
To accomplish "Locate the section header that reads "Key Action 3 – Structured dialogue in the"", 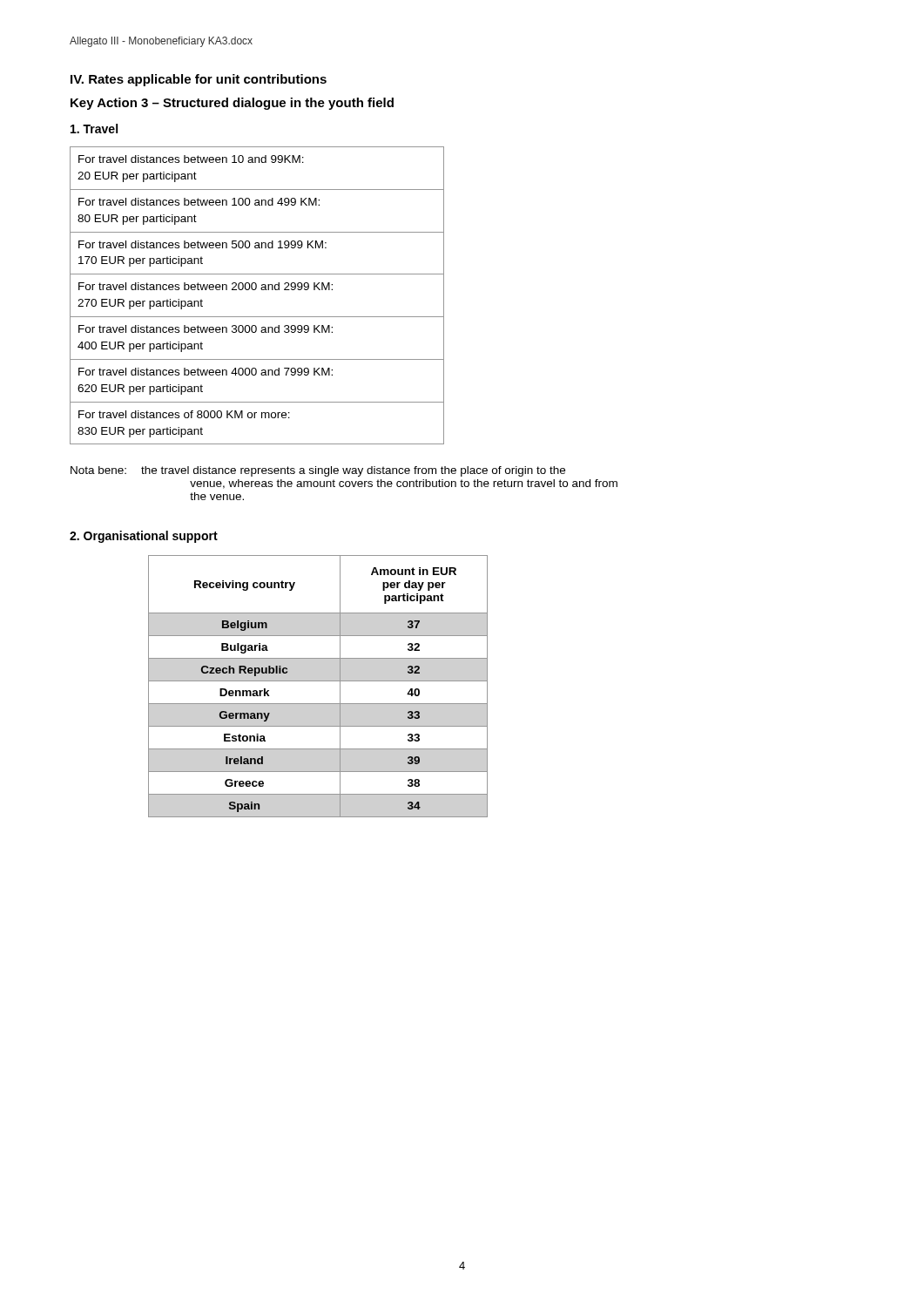I will click(232, 102).
